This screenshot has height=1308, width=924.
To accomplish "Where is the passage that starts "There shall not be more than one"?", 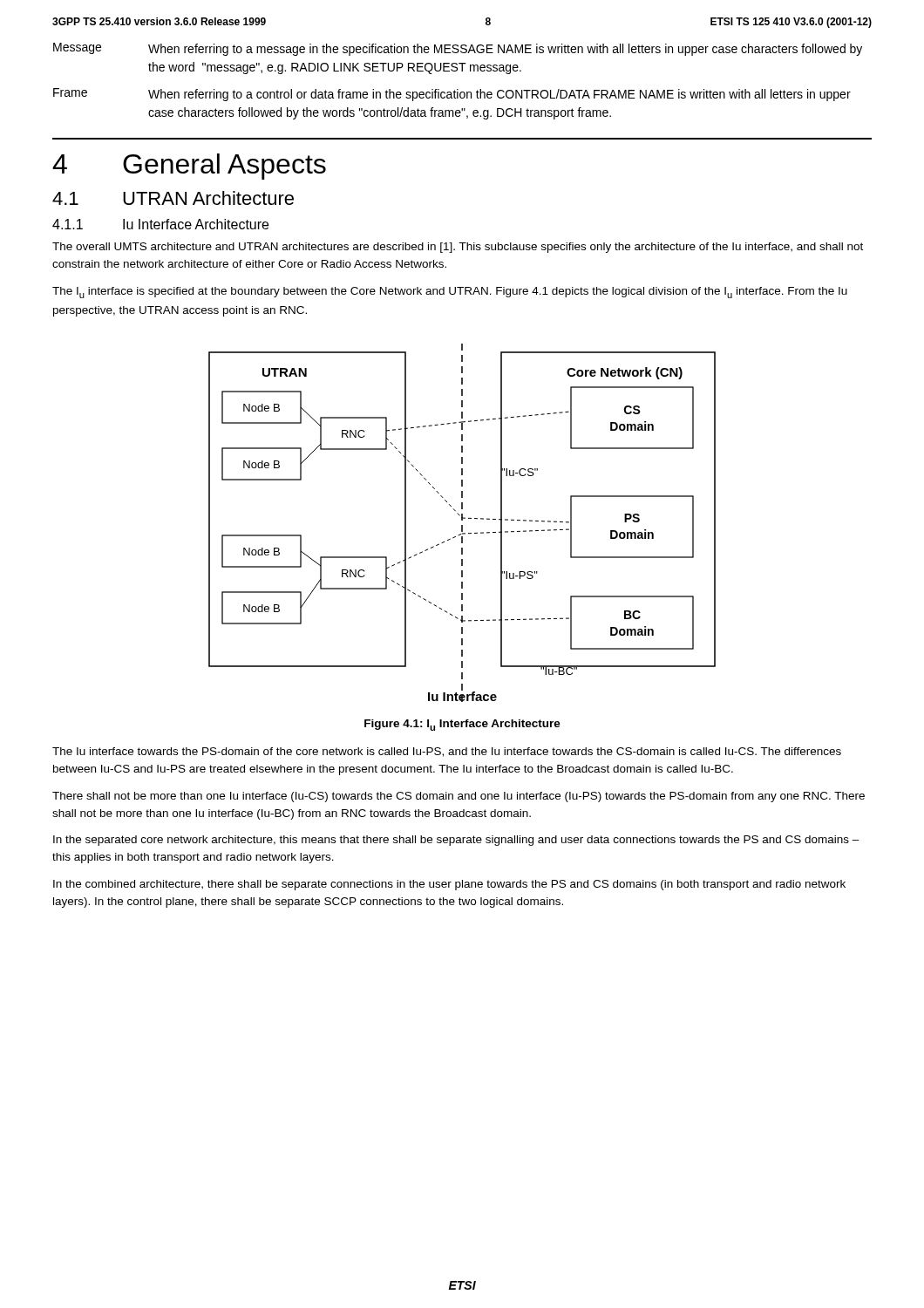I will click(459, 804).
